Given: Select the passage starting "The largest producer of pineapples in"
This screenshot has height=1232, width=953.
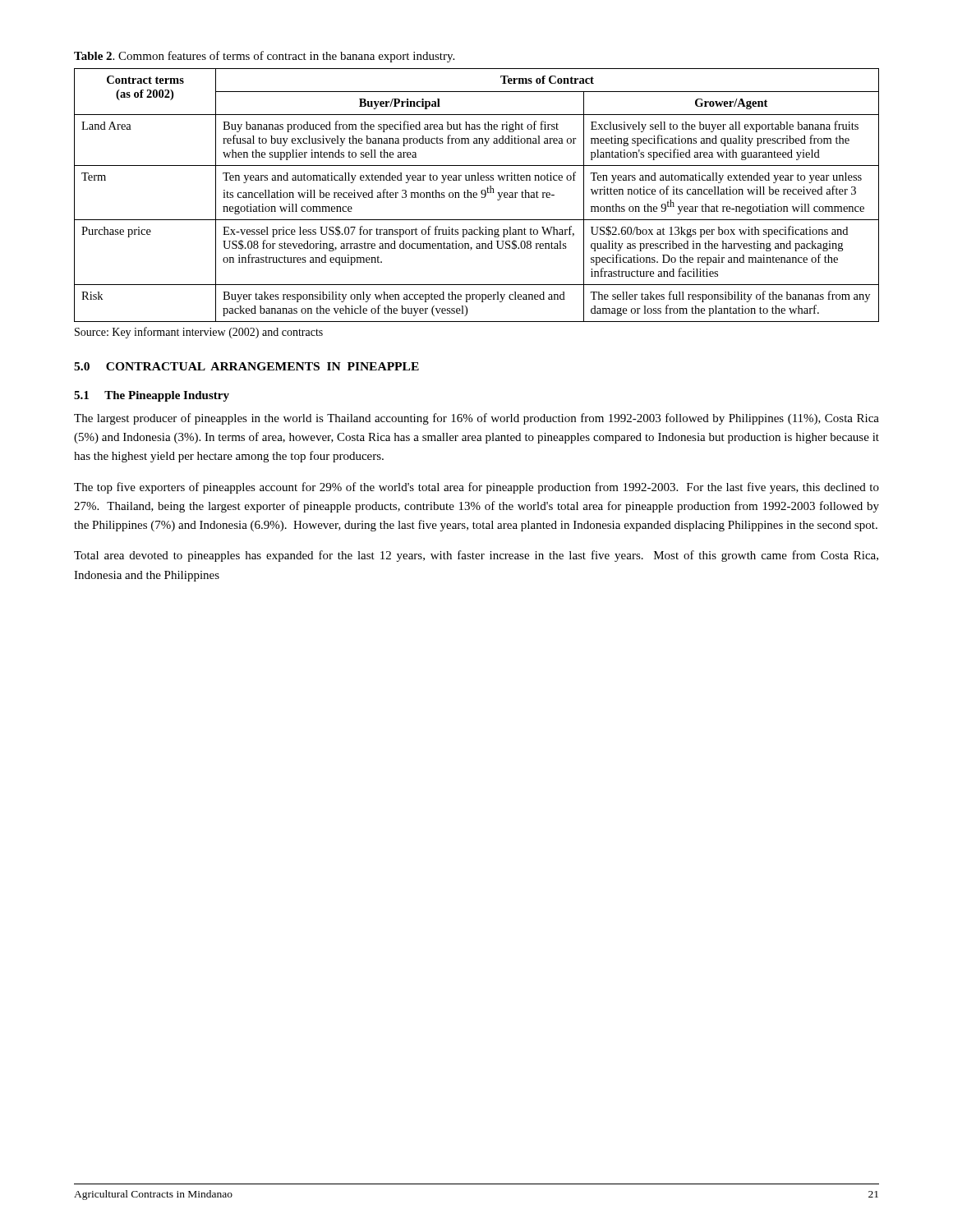Looking at the screenshot, I should [x=476, y=437].
